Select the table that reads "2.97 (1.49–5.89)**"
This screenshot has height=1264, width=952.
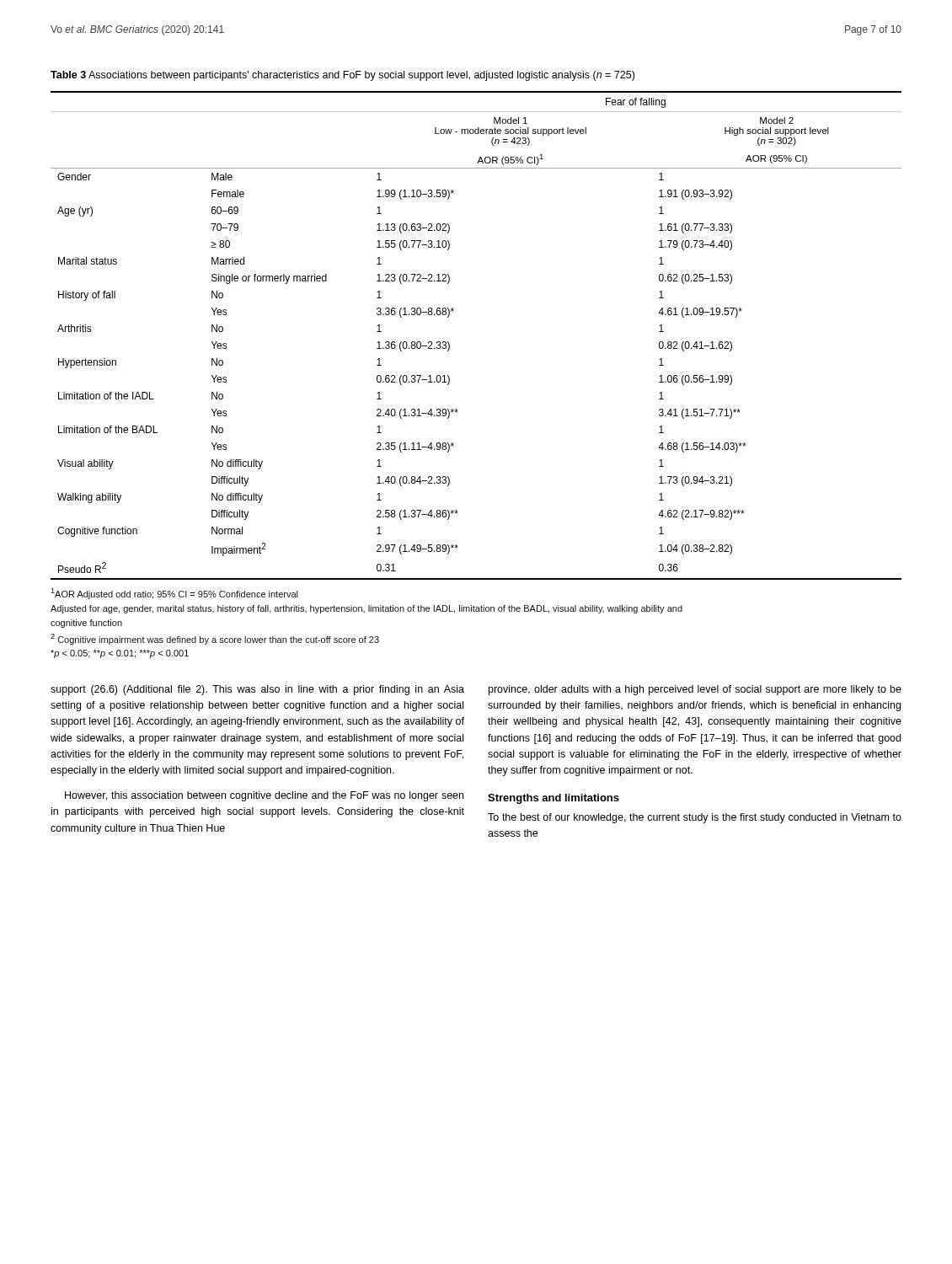476,335
